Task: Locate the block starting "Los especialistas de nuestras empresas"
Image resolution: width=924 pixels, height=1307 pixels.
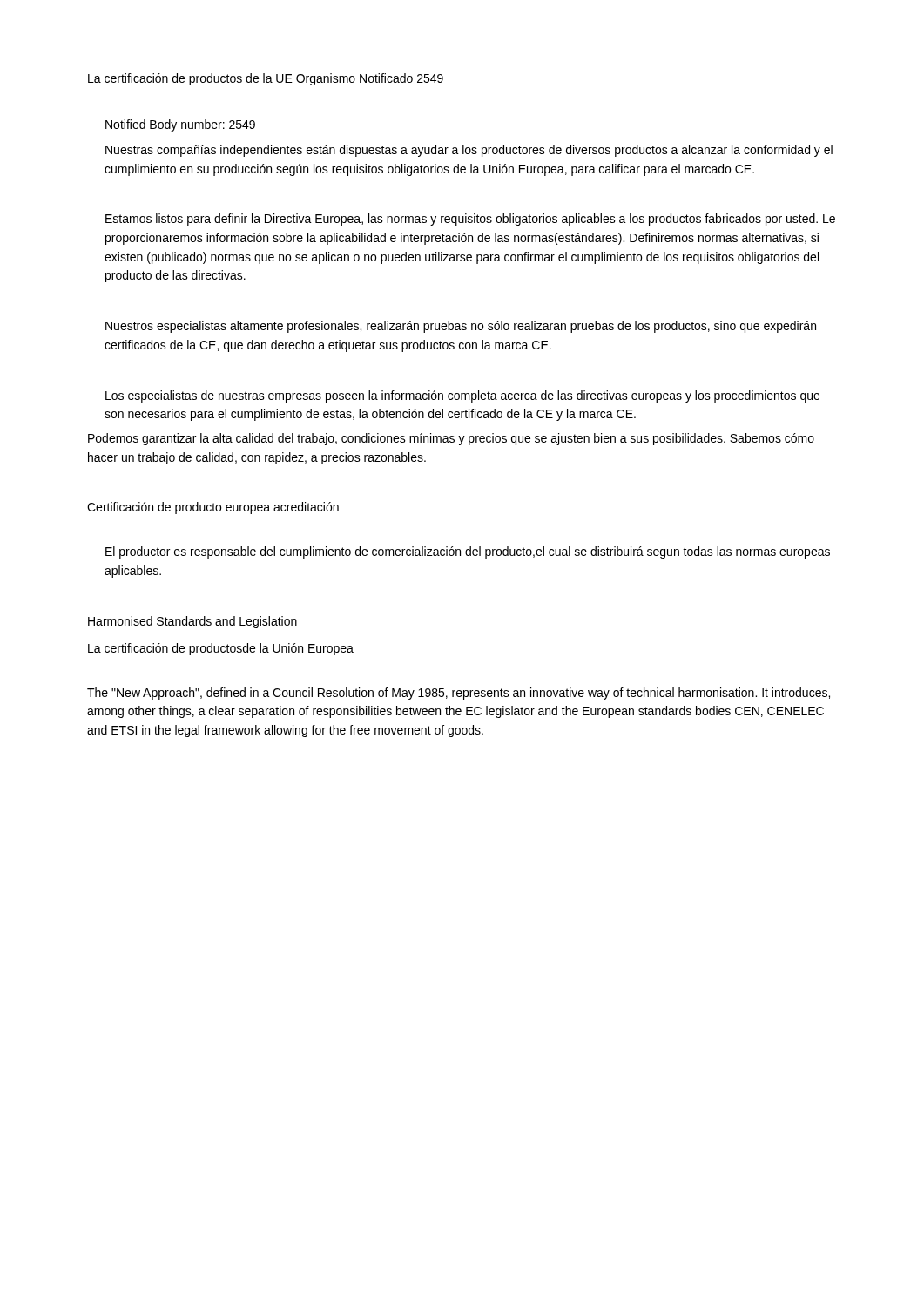Action: pyautogui.click(x=462, y=405)
